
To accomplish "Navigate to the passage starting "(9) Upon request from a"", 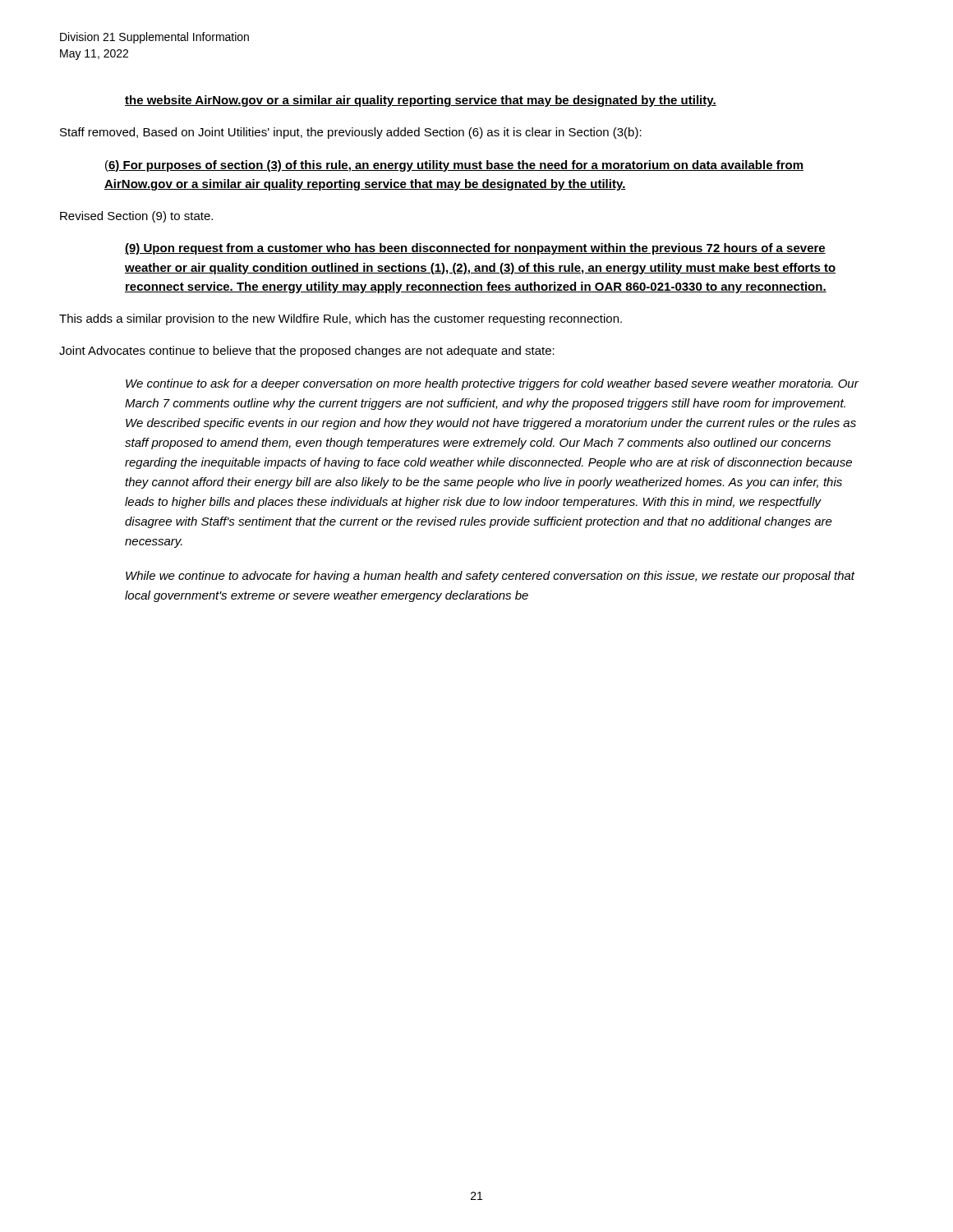I will (480, 267).
